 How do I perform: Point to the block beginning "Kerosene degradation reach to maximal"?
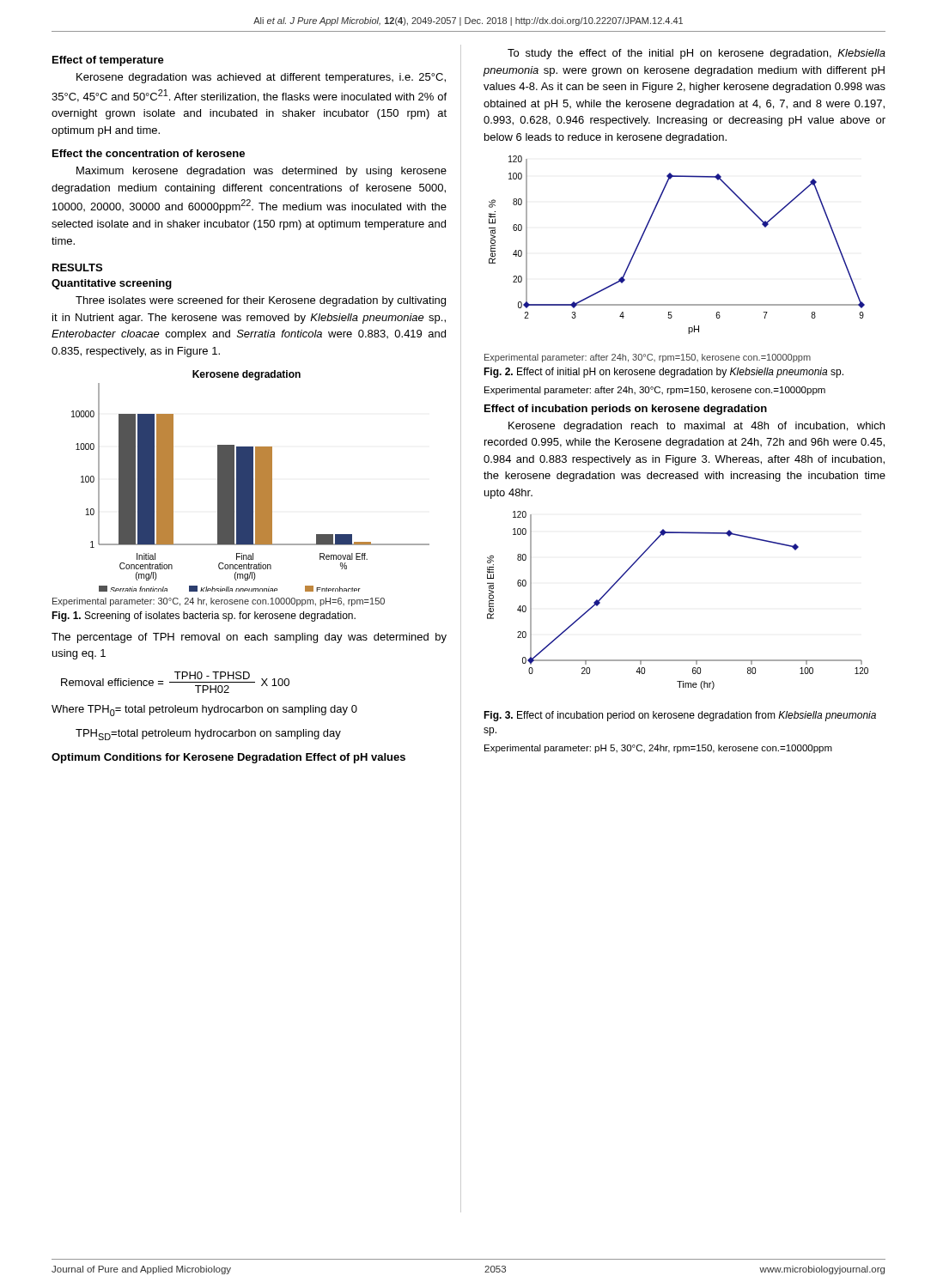coord(684,459)
